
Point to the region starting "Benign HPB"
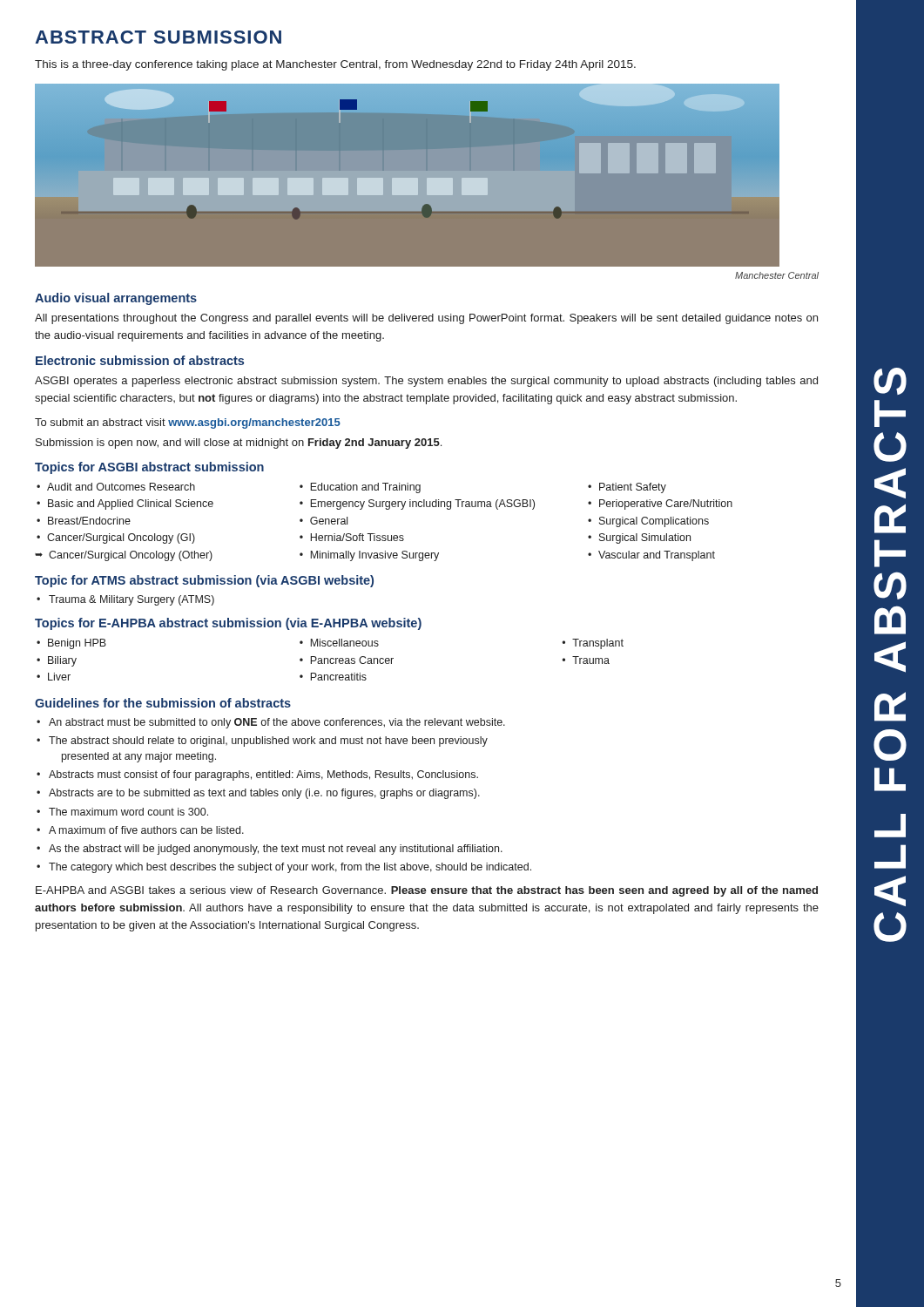coord(77,643)
